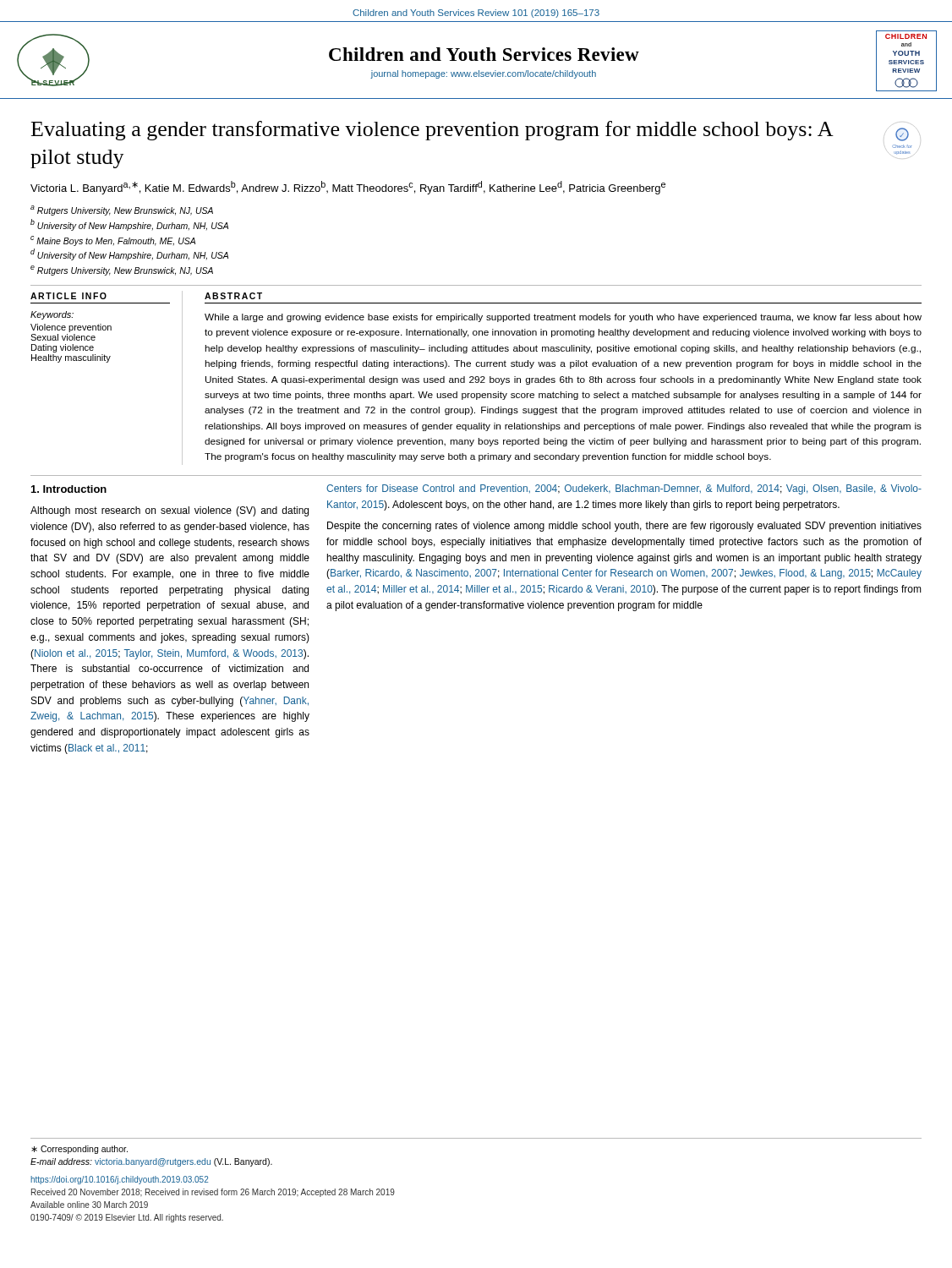Select the title that reads "Evaluating a gender transformative"
Viewport: 952px width, 1268px height.
click(x=431, y=143)
